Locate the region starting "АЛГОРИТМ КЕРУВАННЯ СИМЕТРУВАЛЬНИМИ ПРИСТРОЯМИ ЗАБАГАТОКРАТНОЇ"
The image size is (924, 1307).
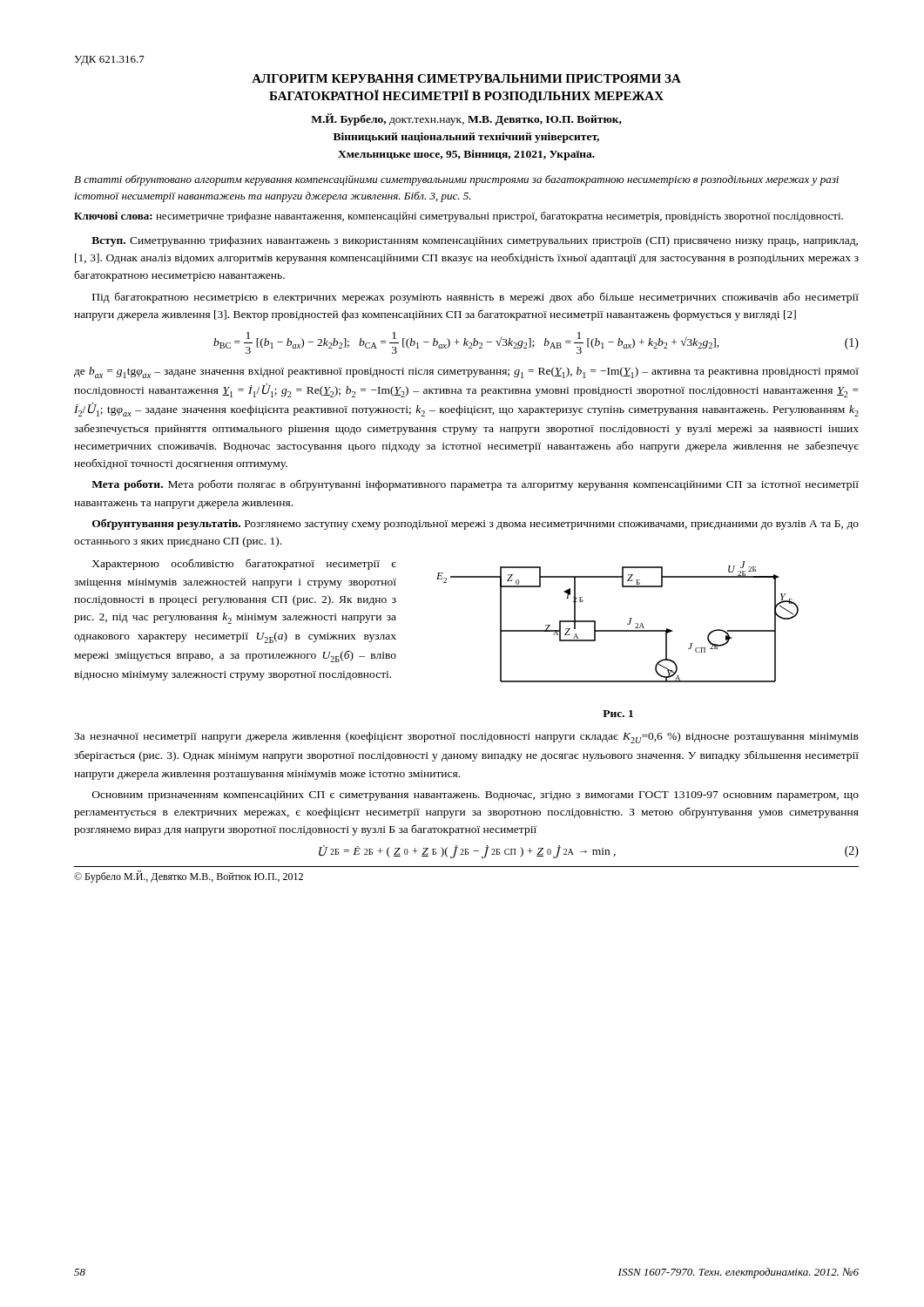pyautogui.click(x=466, y=87)
